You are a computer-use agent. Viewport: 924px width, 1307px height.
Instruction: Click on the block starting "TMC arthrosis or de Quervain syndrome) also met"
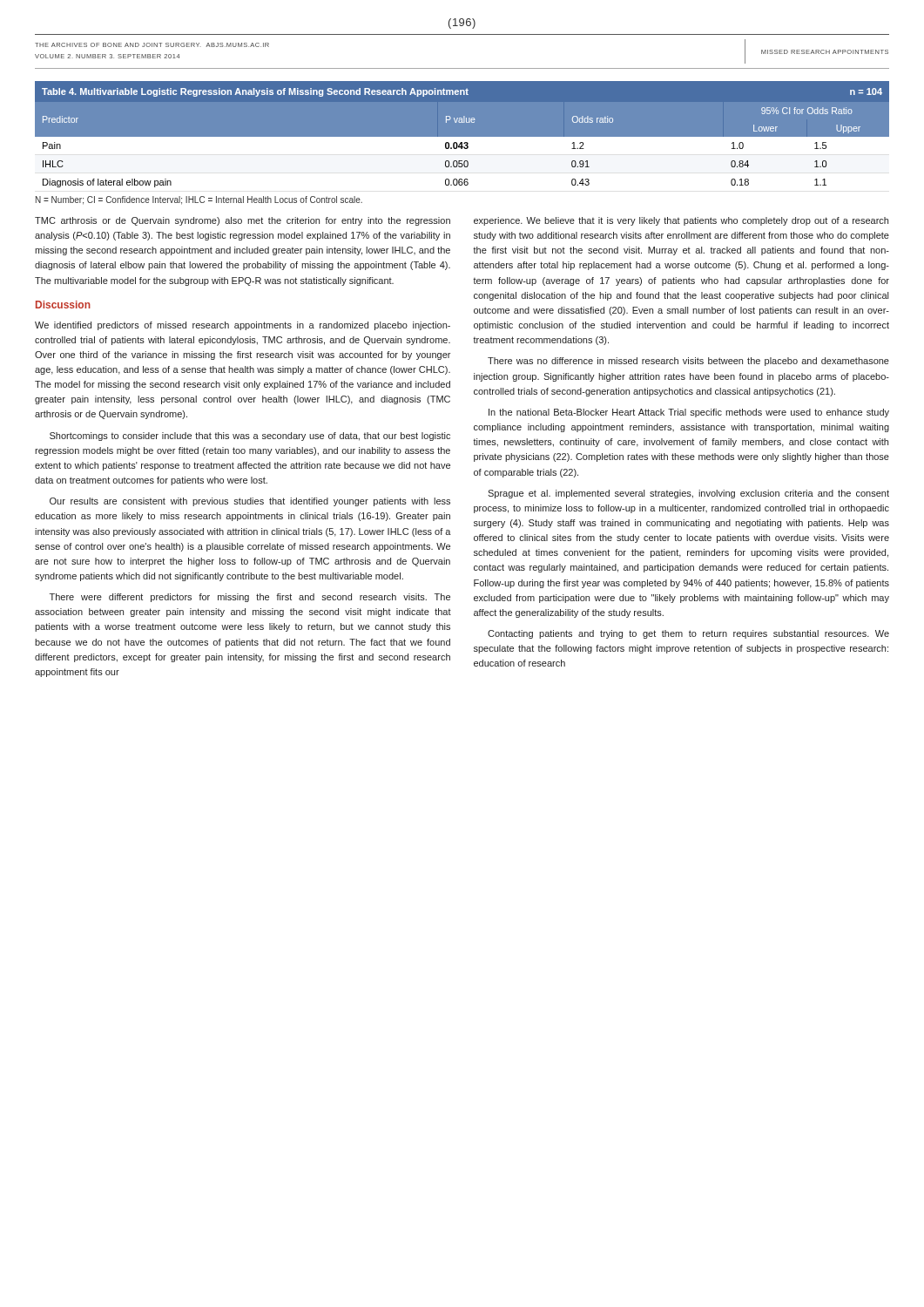243,251
